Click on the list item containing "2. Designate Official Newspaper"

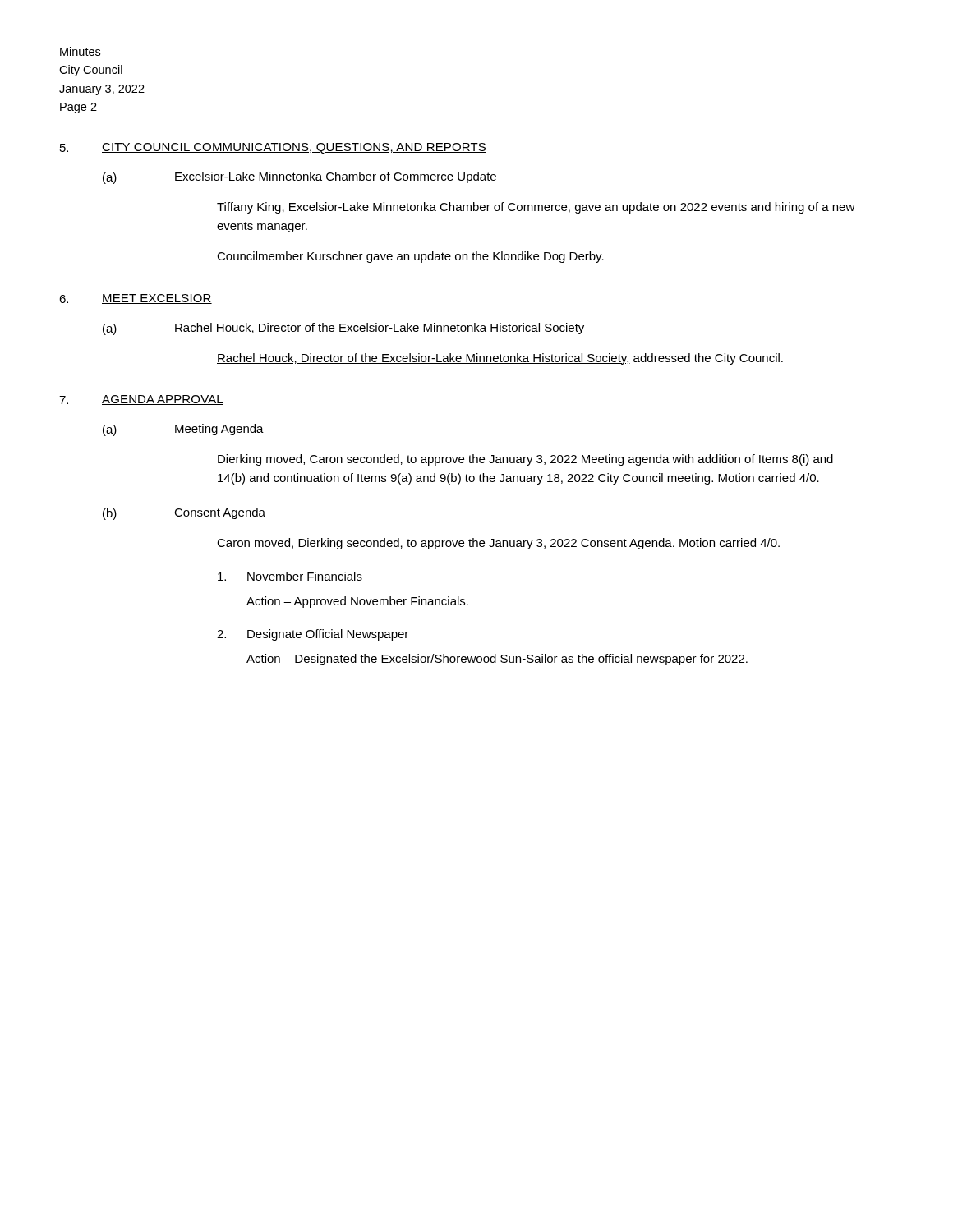click(x=313, y=634)
